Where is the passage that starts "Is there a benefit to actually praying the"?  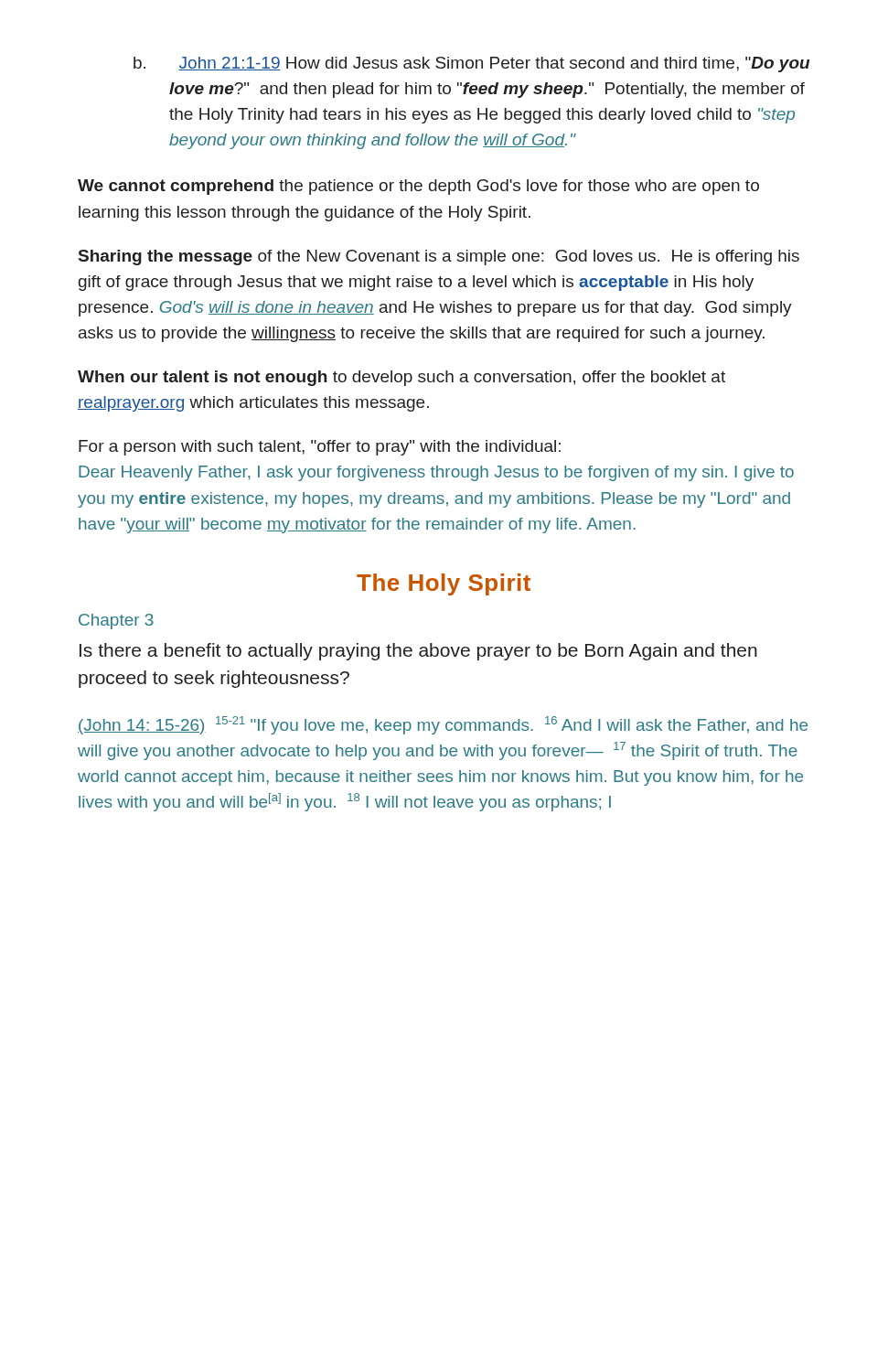point(418,664)
